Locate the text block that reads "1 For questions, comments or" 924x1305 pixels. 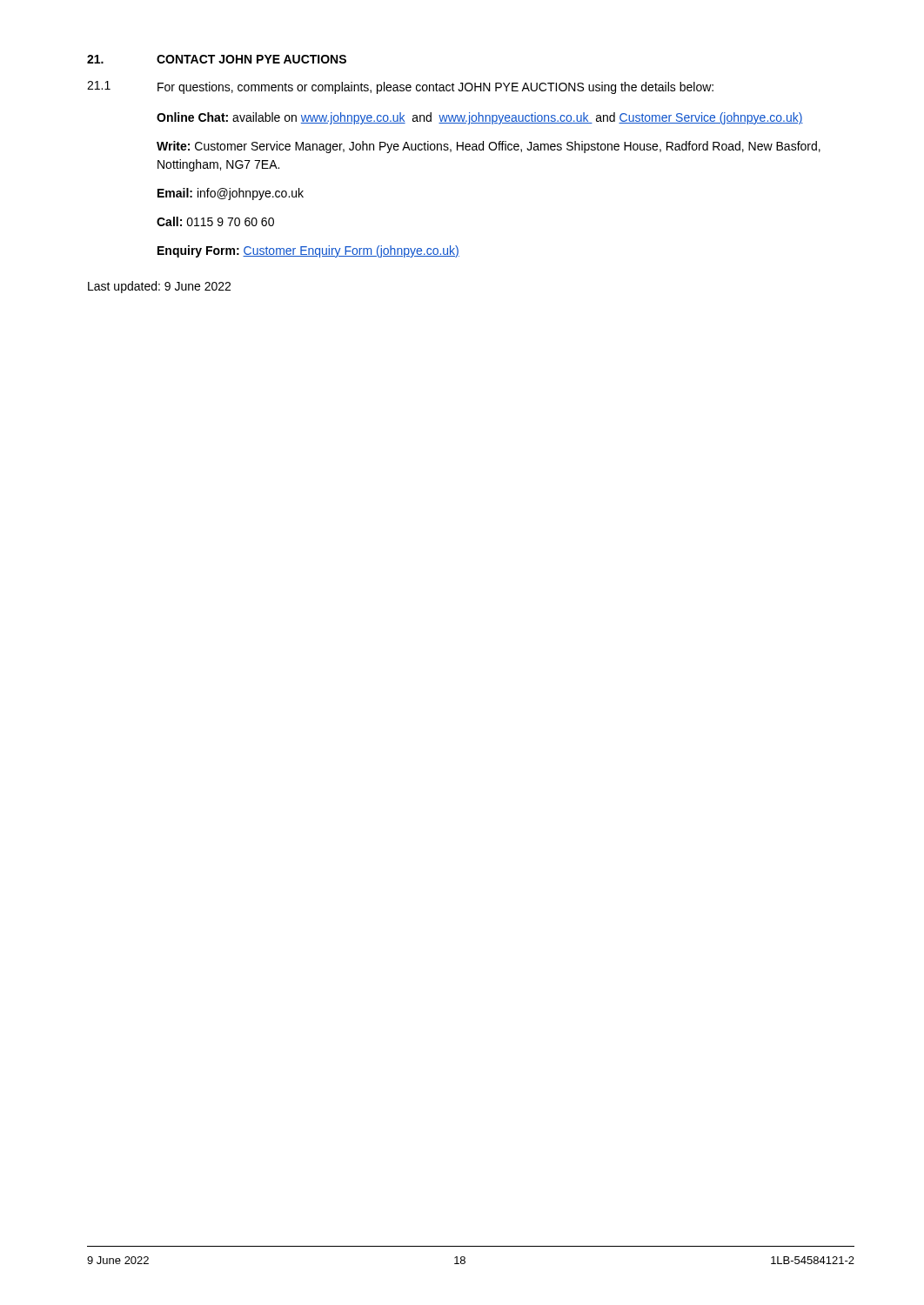[x=471, y=87]
